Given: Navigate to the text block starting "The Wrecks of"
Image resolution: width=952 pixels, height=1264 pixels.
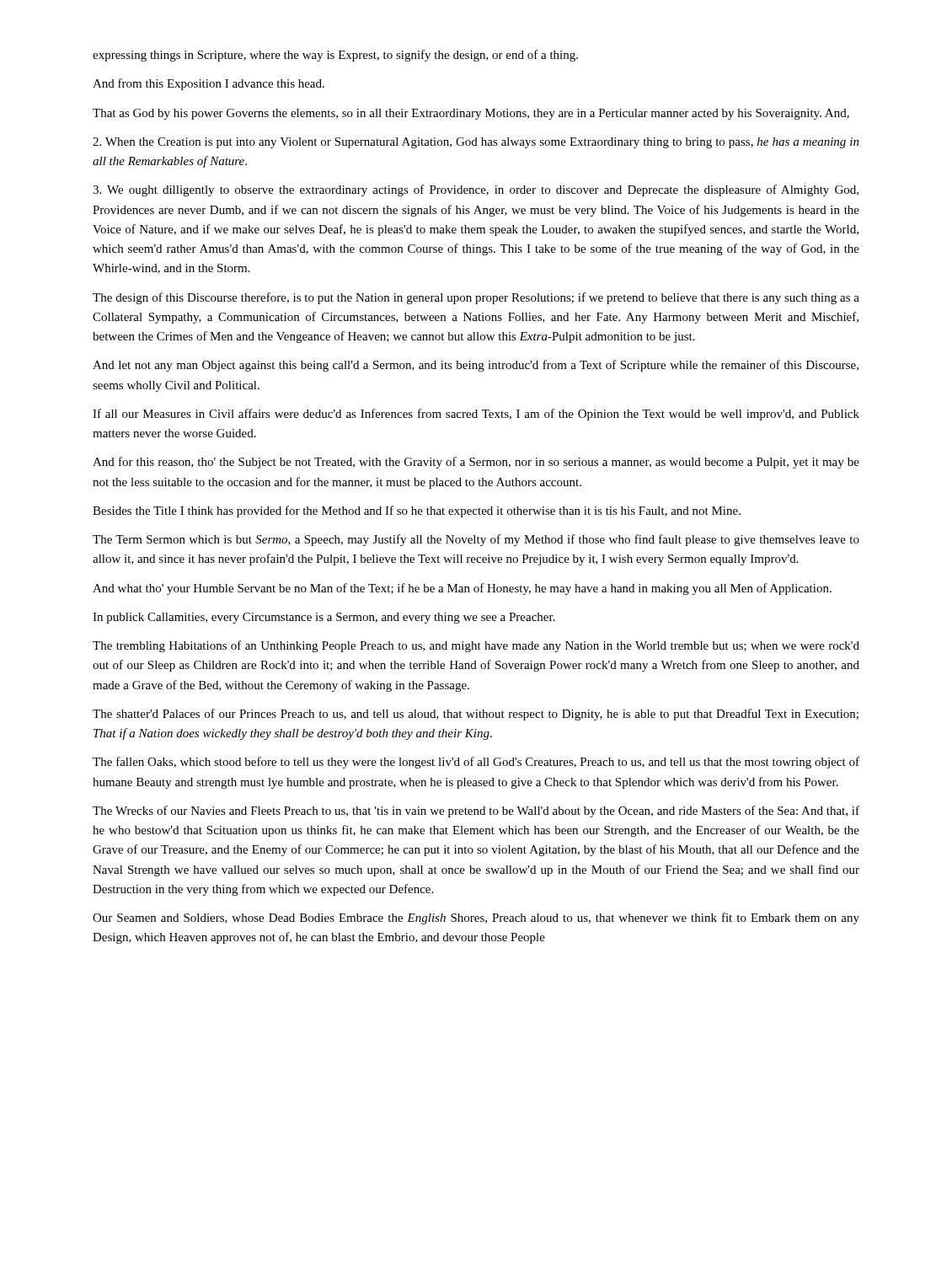Looking at the screenshot, I should click(476, 850).
